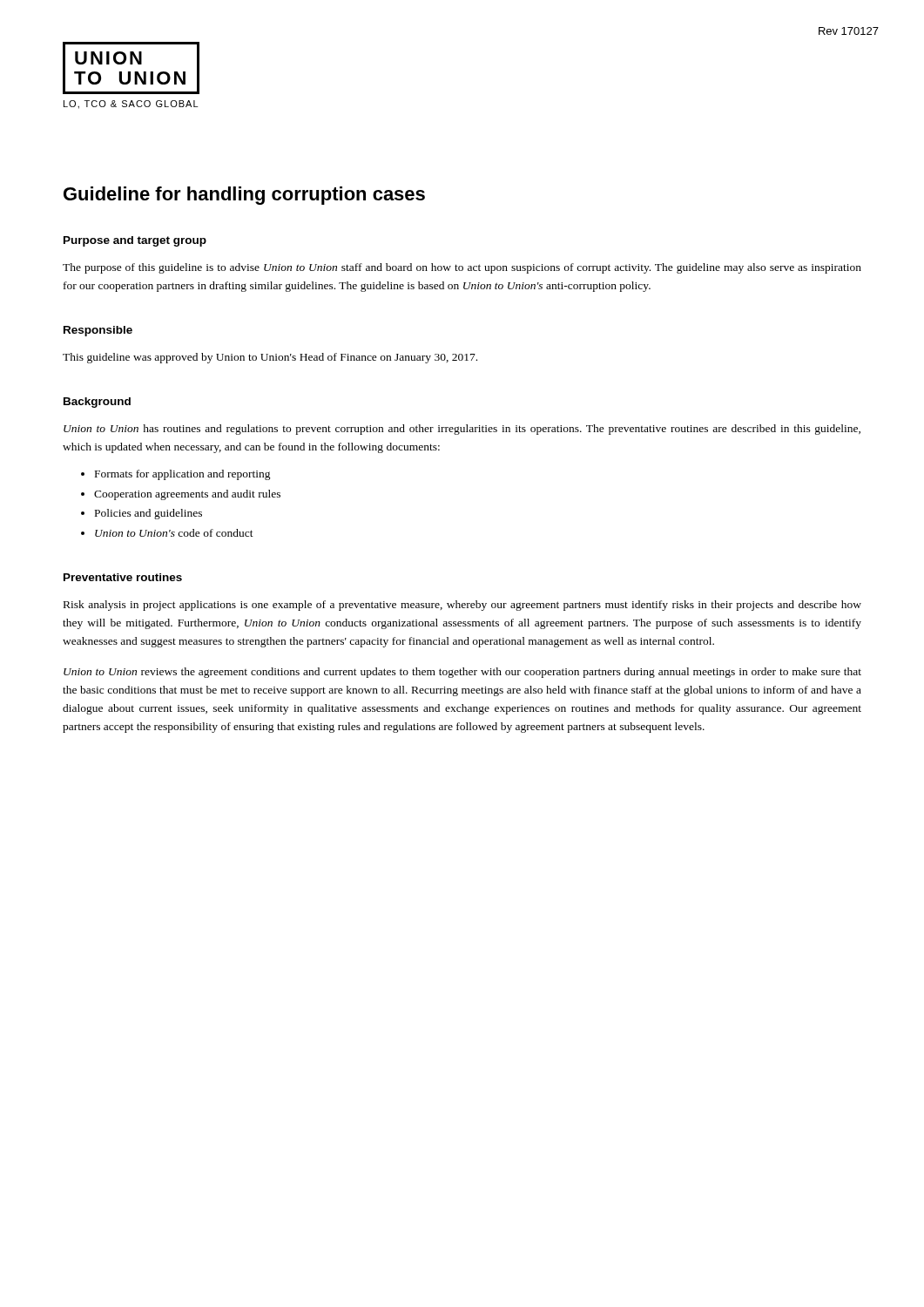Screen dimensions: 1307x924
Task: Locate the text "Union to Union's code of conduct"
Action: coord(174,533)
